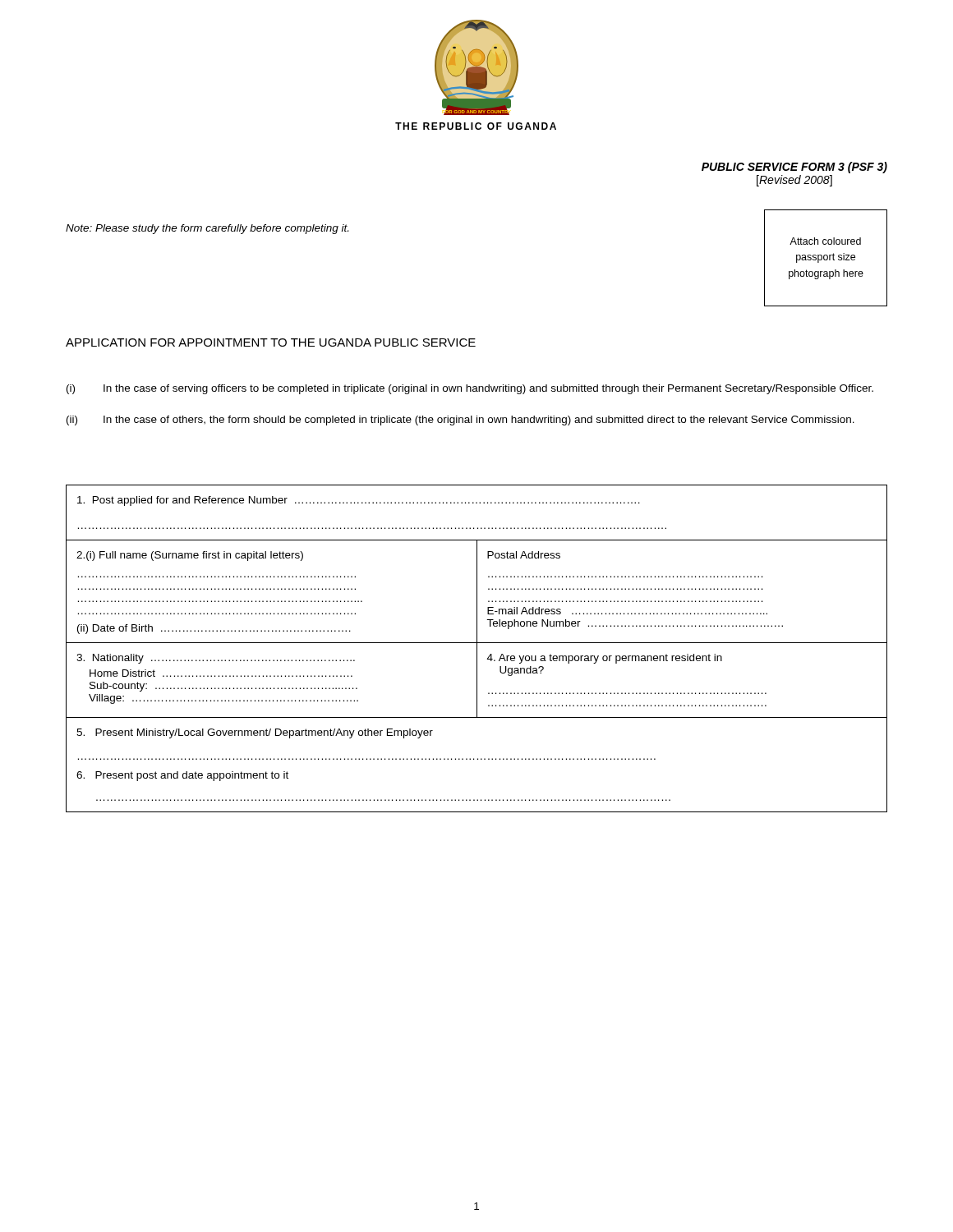Find the caption that says "THE REPUBLIC OF UGANDA"
Viewport: 953px width, 1232px height.
(x=476, y=126)
